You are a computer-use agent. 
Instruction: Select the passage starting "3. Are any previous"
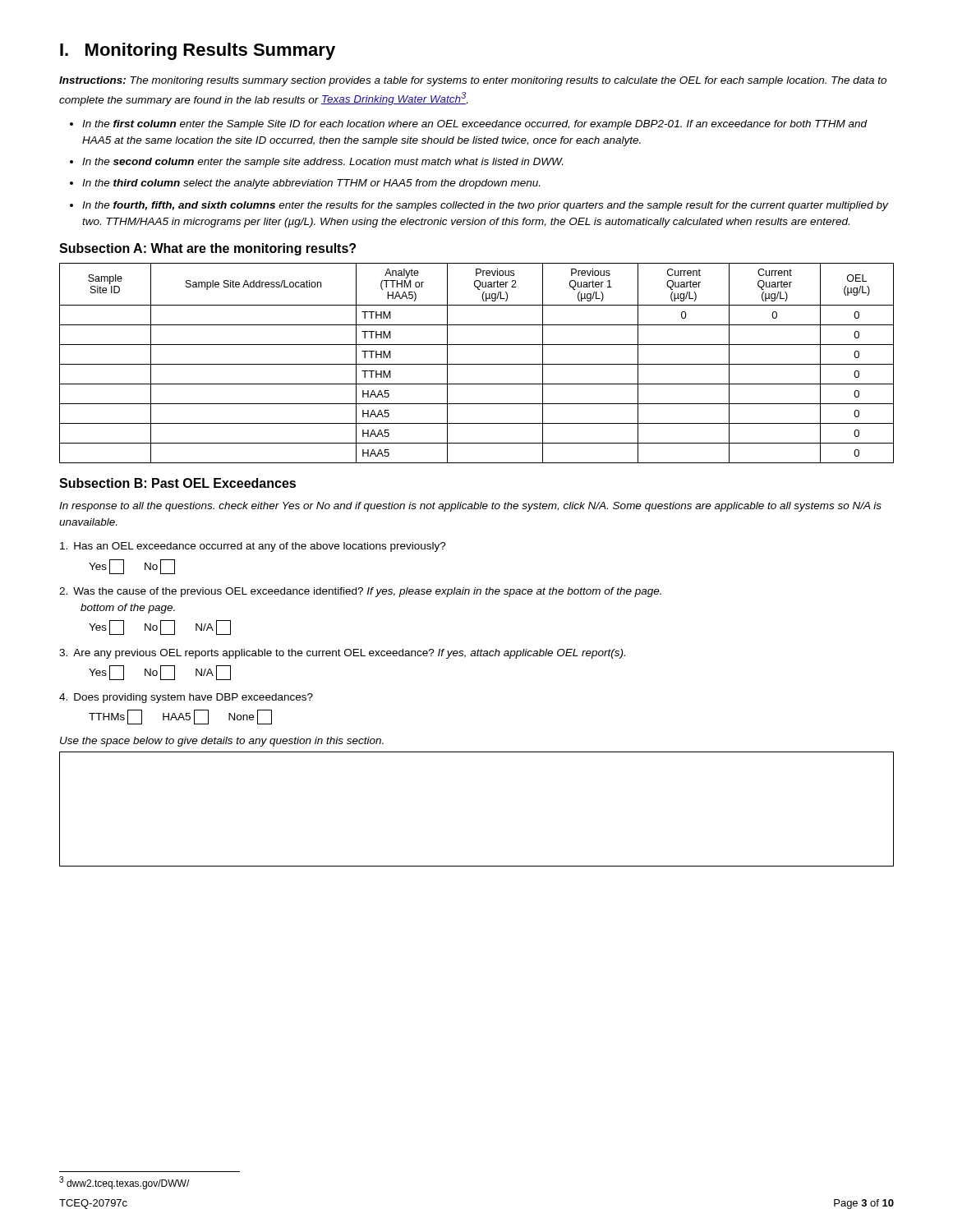pos(476,663)
